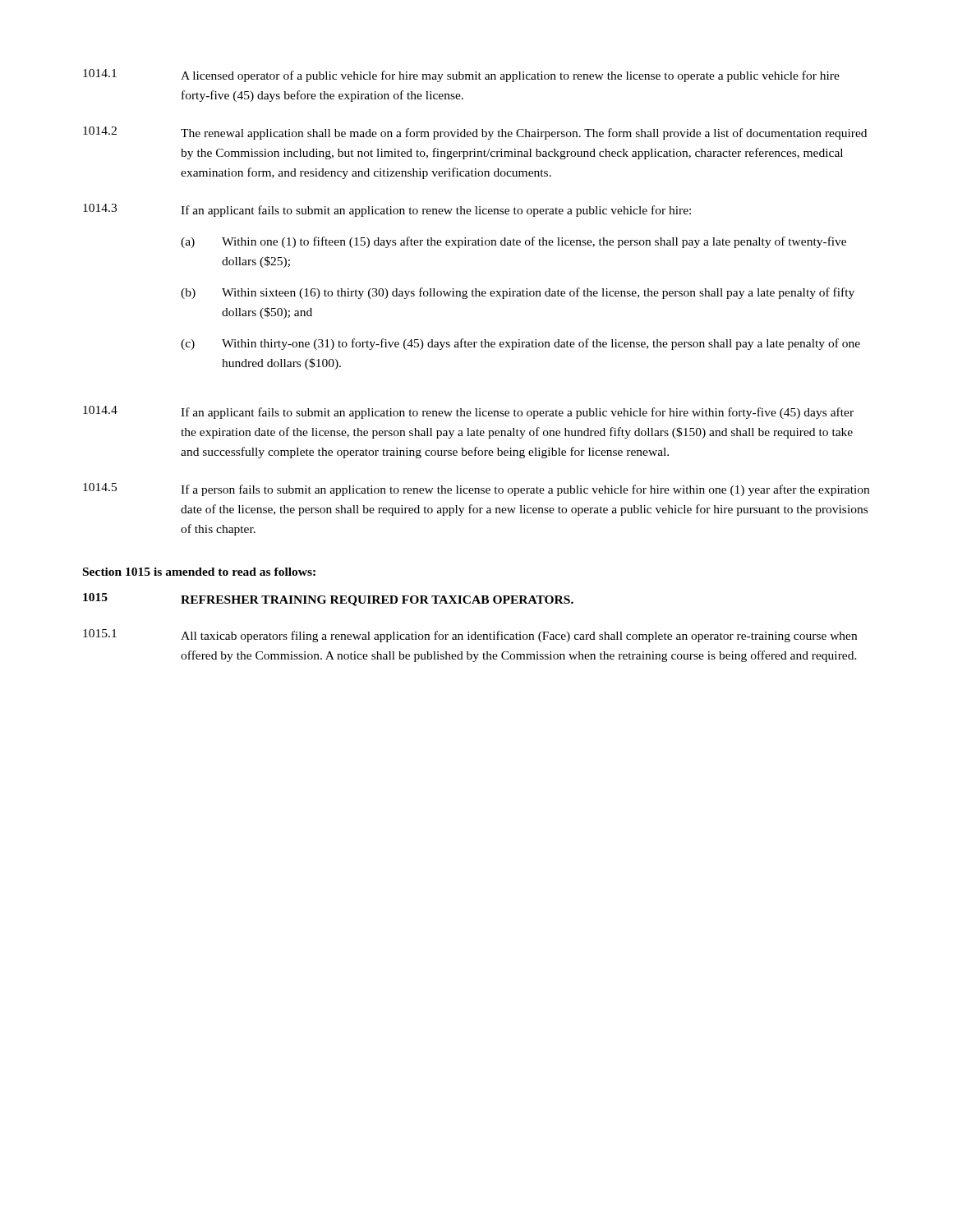Viewport: 953px width, 1232px height.
Task: Click the passage that begins "1015.1 All taxicab operators"
Action: (x=476, y=646)
